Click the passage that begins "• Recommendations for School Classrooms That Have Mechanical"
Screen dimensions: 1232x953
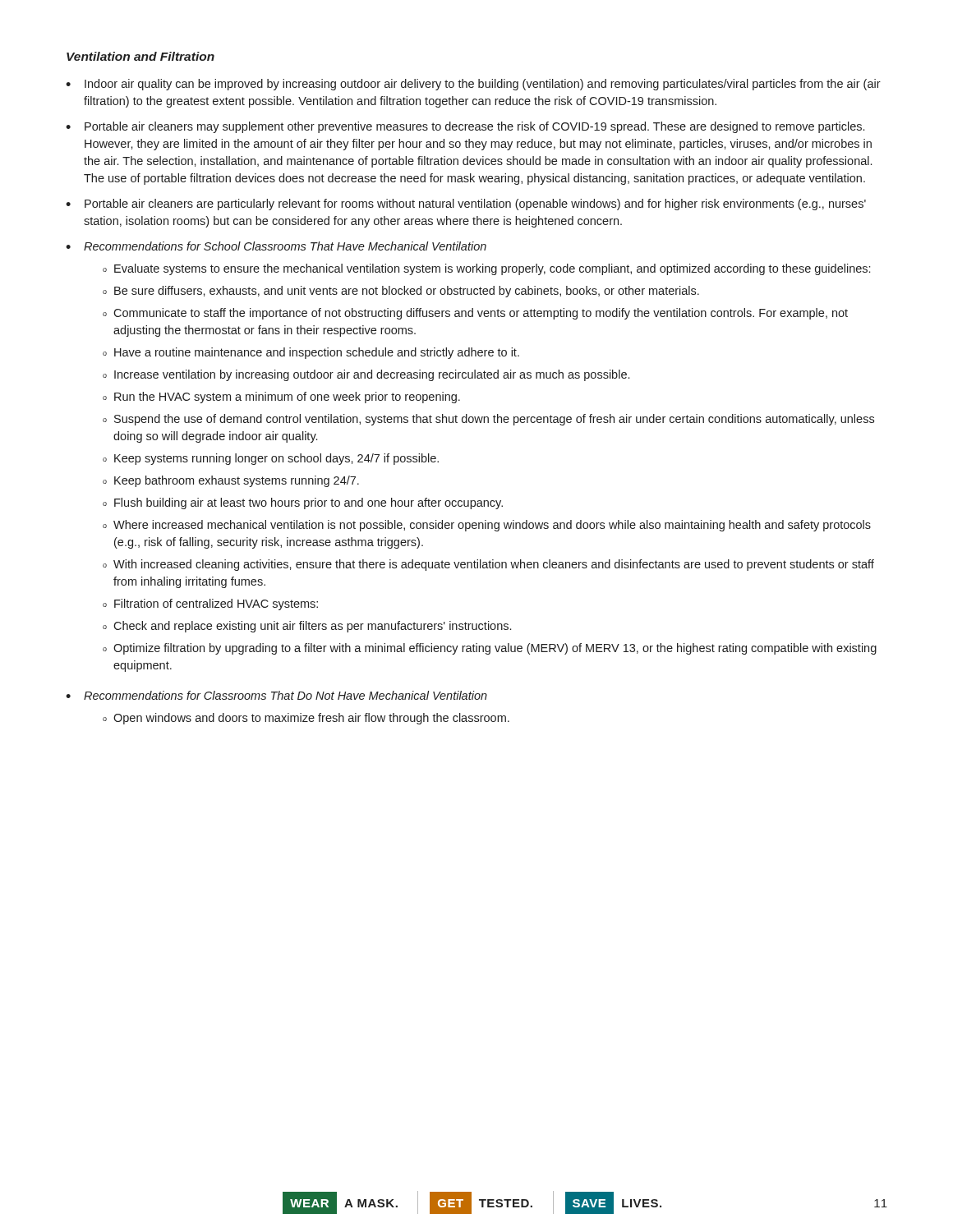[x=276, y=246]
